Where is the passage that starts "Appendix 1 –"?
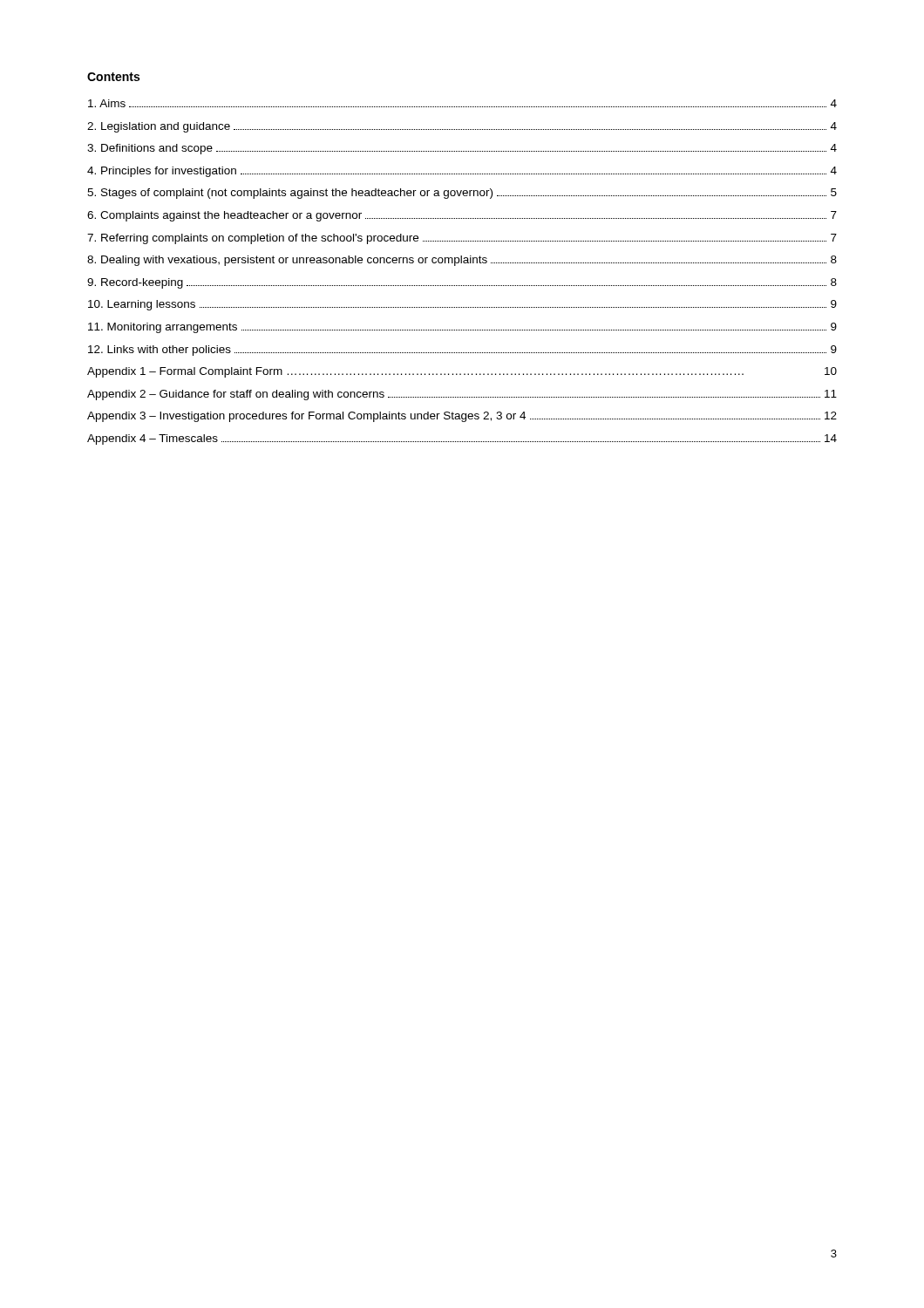Viewport: 924px width, 1308px height. (462, 371)
